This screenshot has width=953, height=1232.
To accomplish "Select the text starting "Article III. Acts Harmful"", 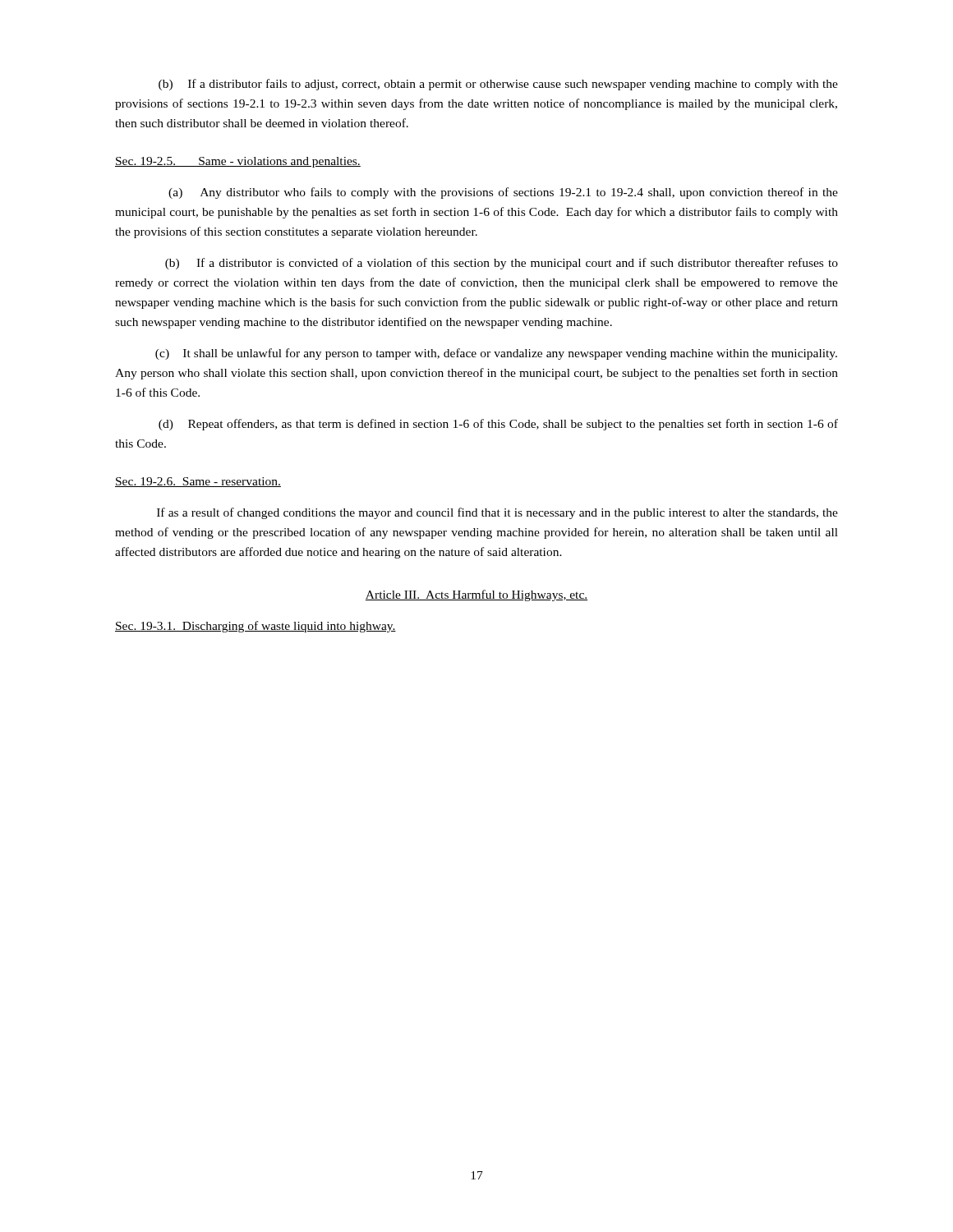I will (x=476, y=595).
